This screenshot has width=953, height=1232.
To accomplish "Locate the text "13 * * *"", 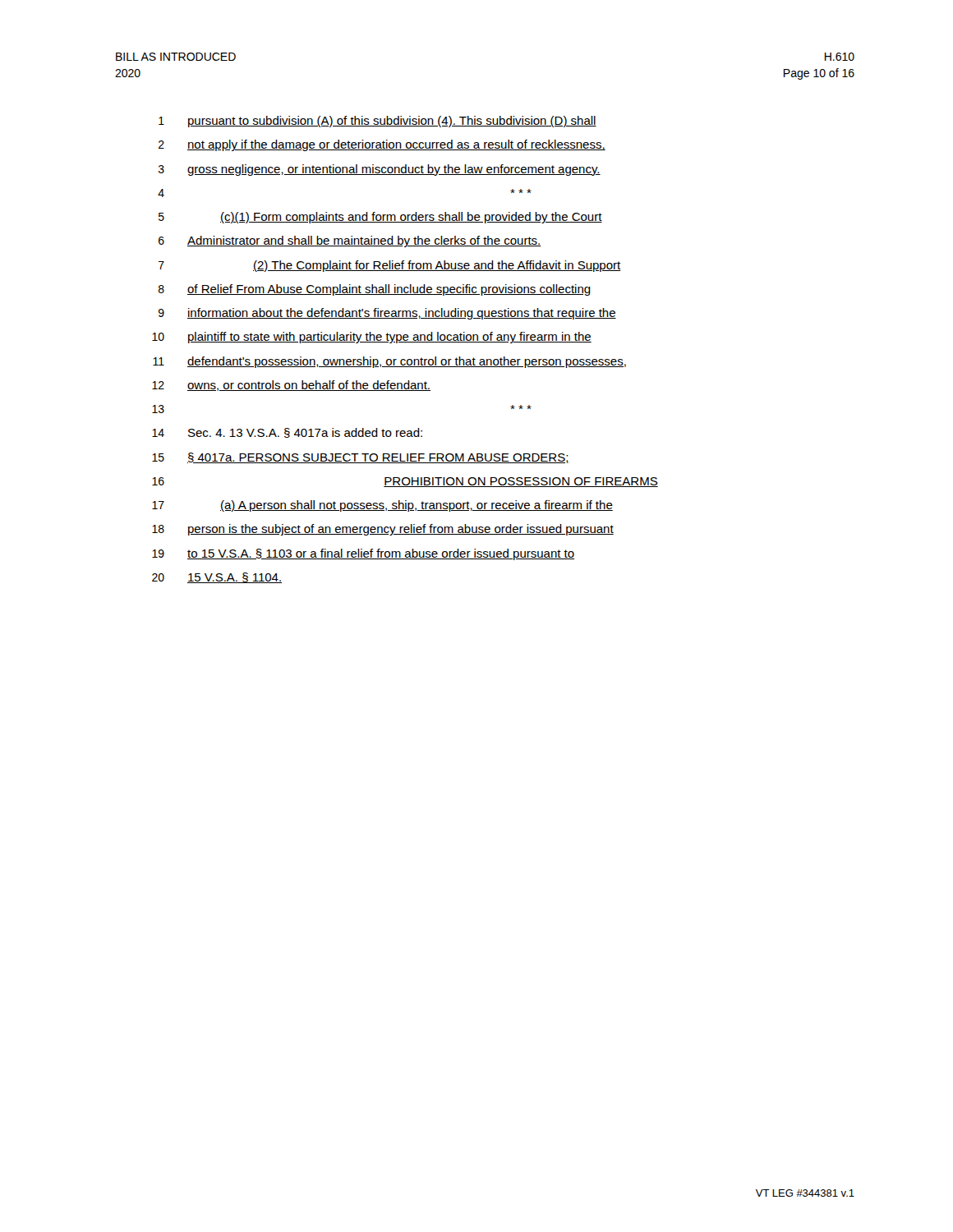I will 155,409.
